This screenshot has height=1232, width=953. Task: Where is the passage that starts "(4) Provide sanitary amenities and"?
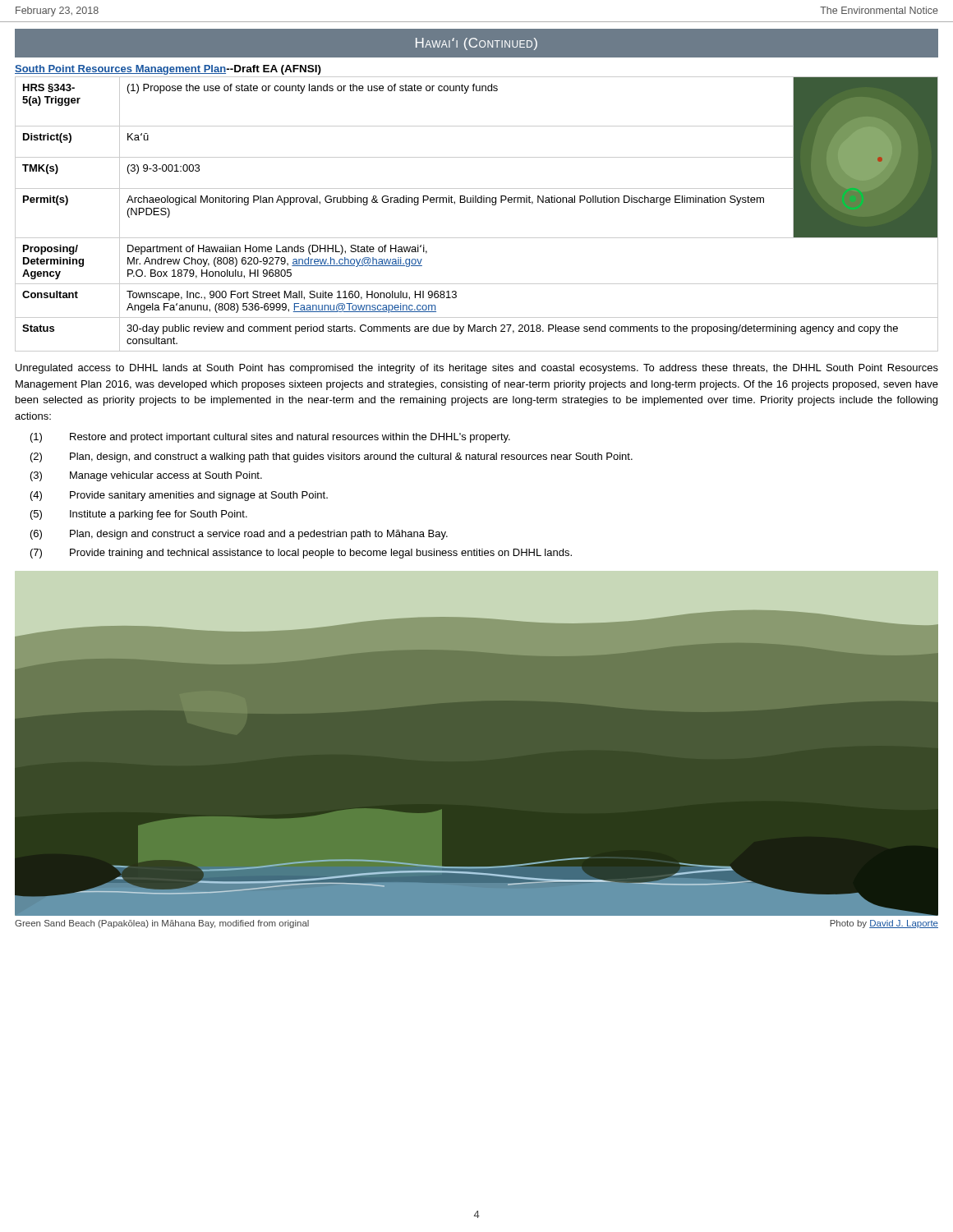[179, 496]
